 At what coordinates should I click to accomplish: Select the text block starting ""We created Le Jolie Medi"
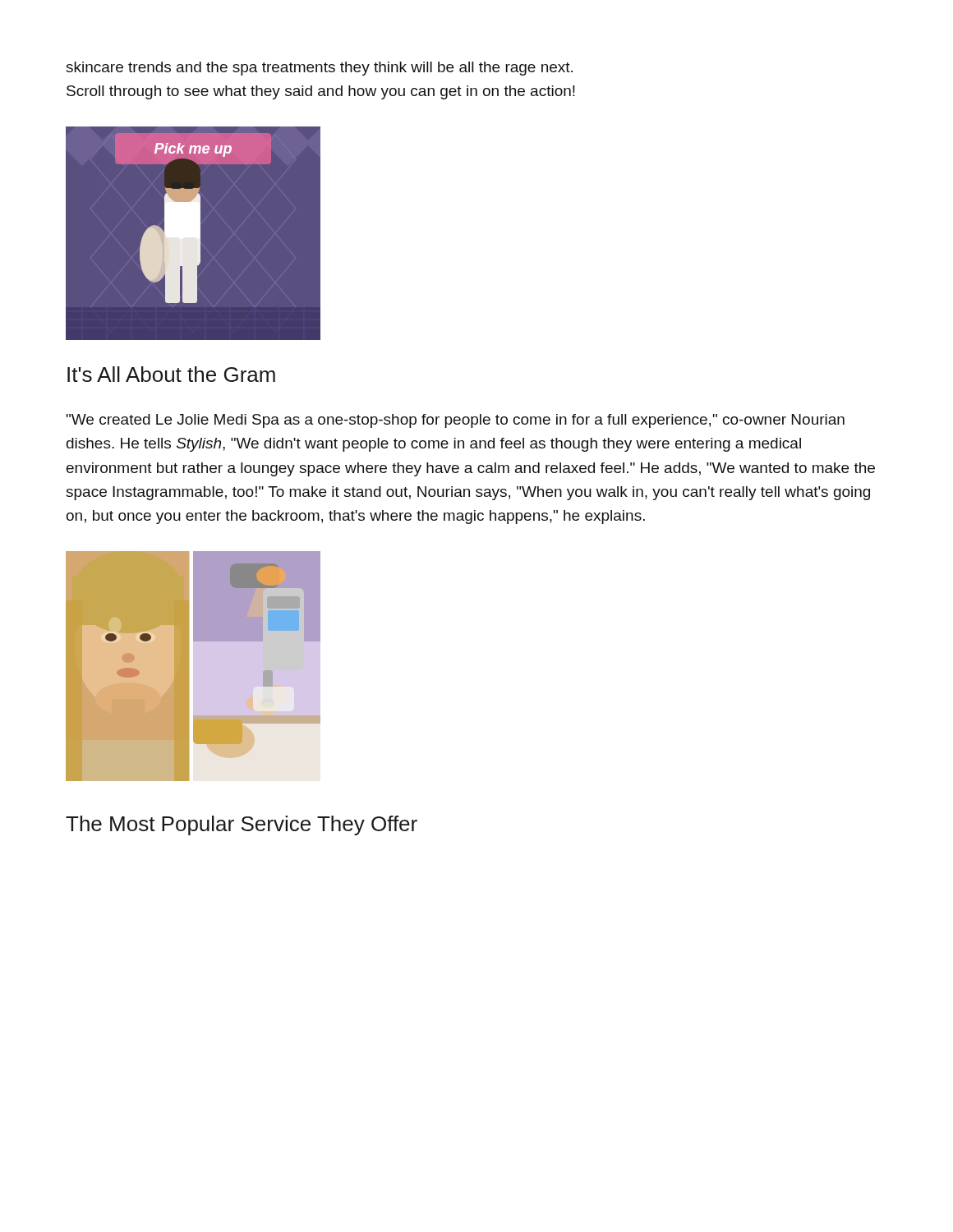[x=476, y=468]
